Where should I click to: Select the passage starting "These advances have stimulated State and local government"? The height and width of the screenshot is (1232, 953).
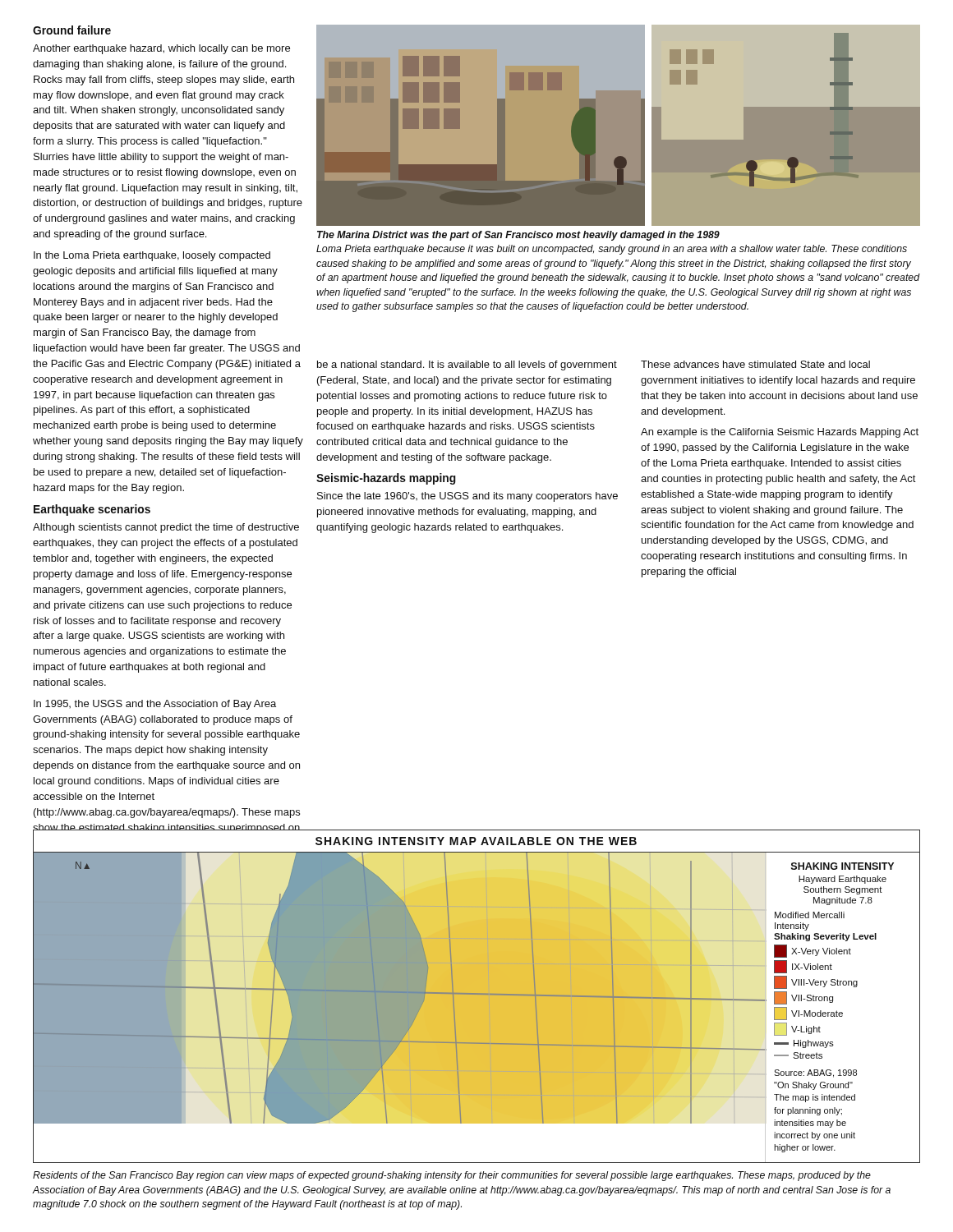[779, 388]
